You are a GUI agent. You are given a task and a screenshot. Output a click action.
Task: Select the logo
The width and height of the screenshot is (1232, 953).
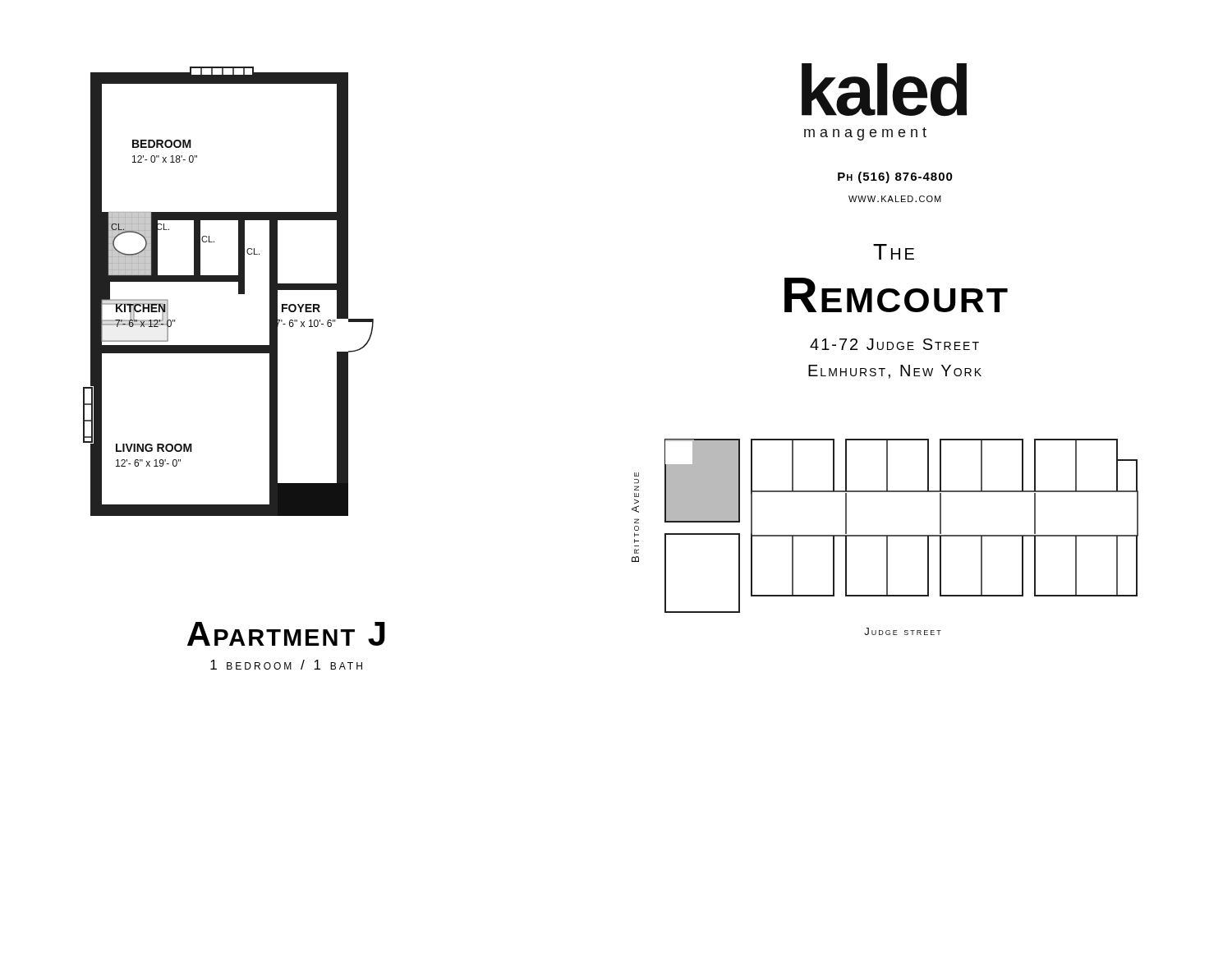pos(895,96)
